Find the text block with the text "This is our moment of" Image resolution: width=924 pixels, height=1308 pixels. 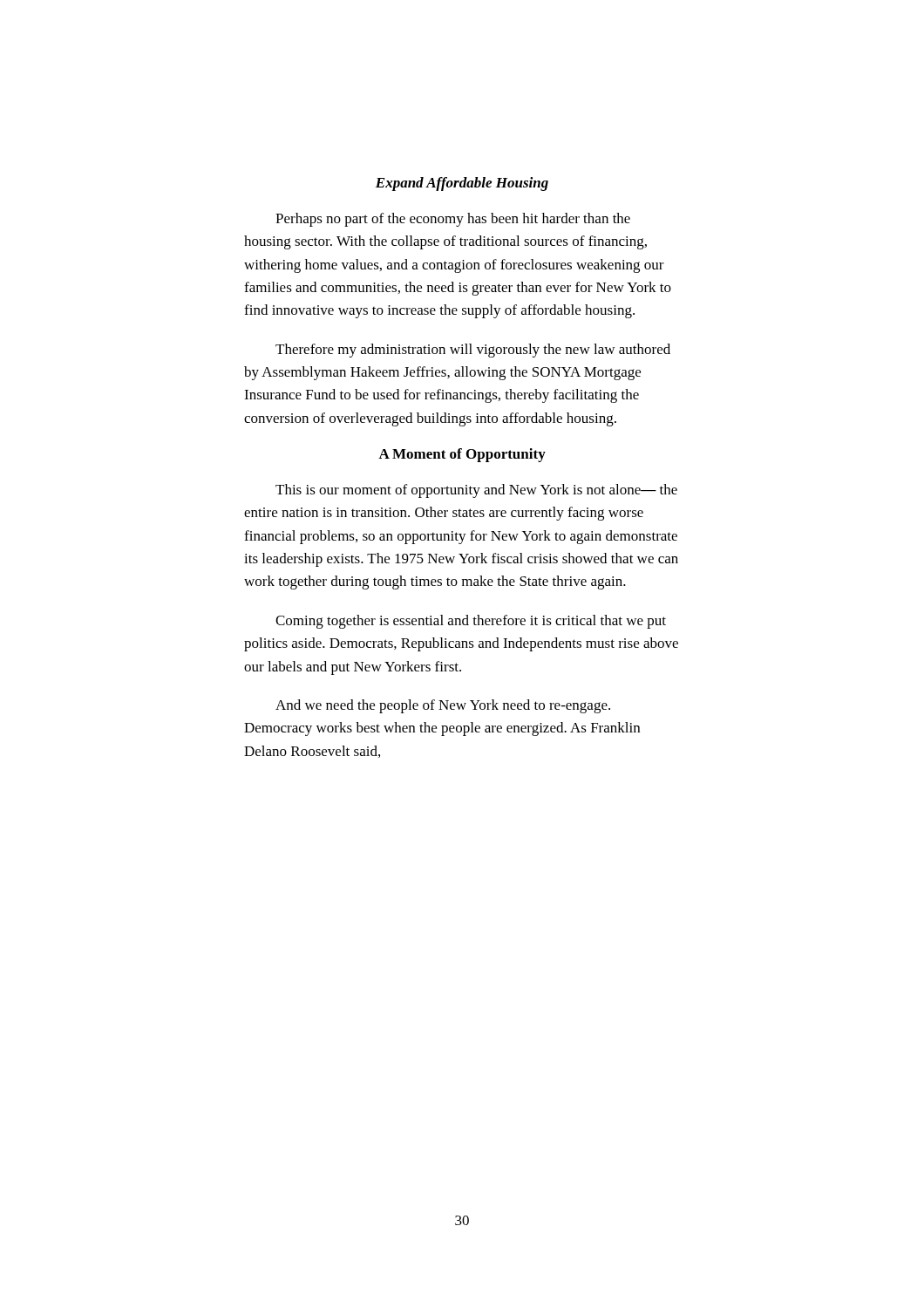pyautogui.click(x=461, y=536)
